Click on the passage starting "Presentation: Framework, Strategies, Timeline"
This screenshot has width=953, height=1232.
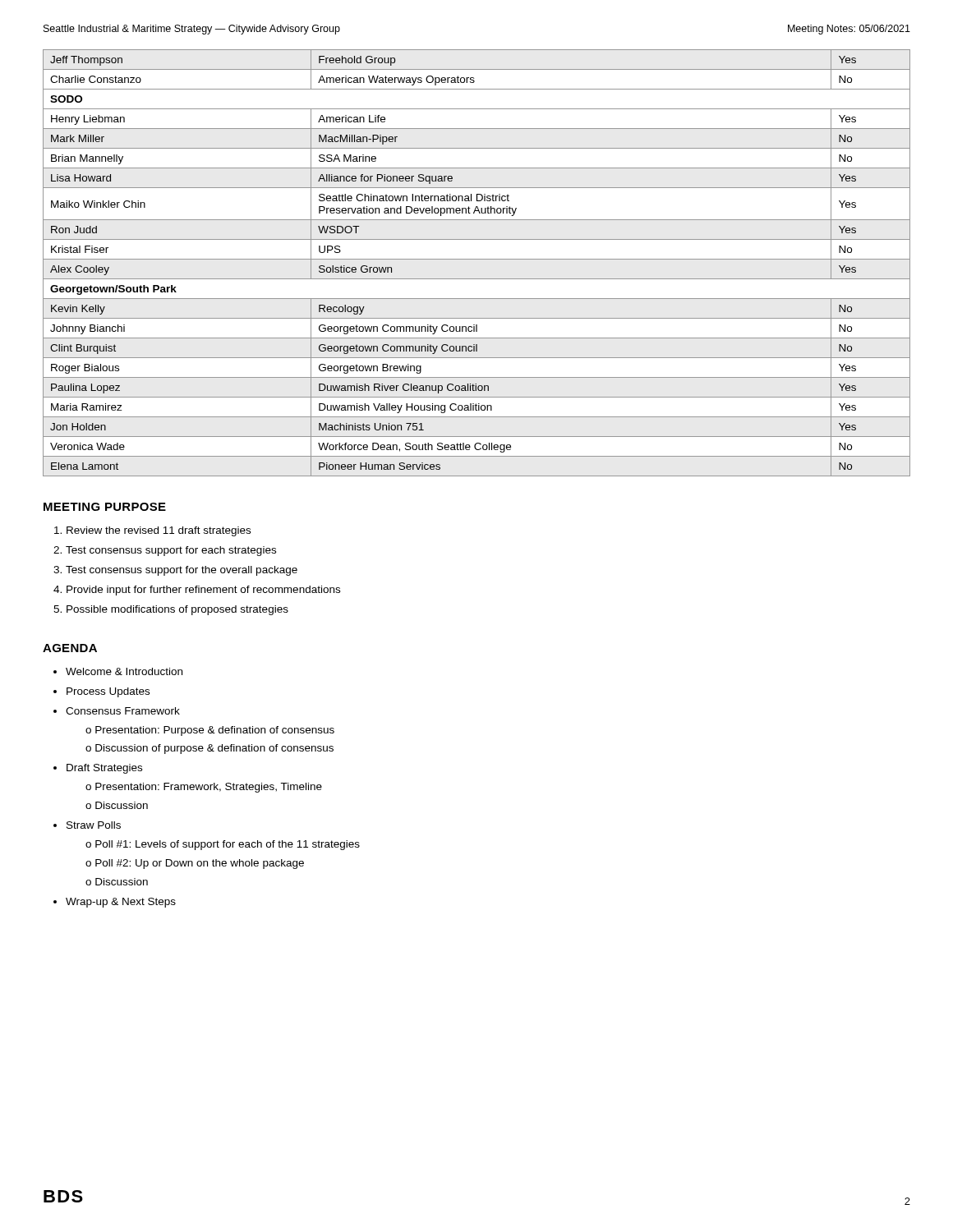pos(208,787)
